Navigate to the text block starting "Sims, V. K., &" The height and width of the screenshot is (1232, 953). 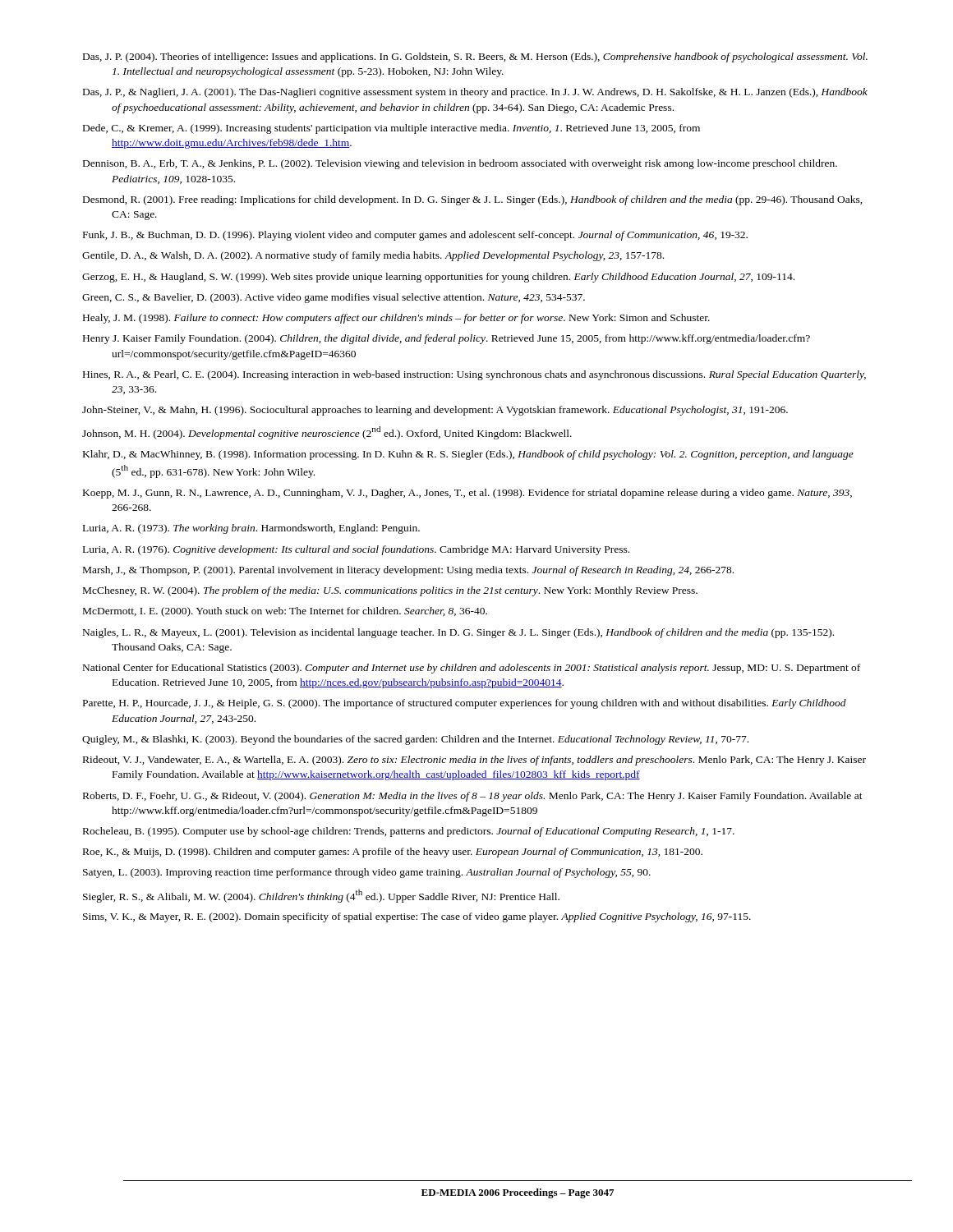pos(417,916)
